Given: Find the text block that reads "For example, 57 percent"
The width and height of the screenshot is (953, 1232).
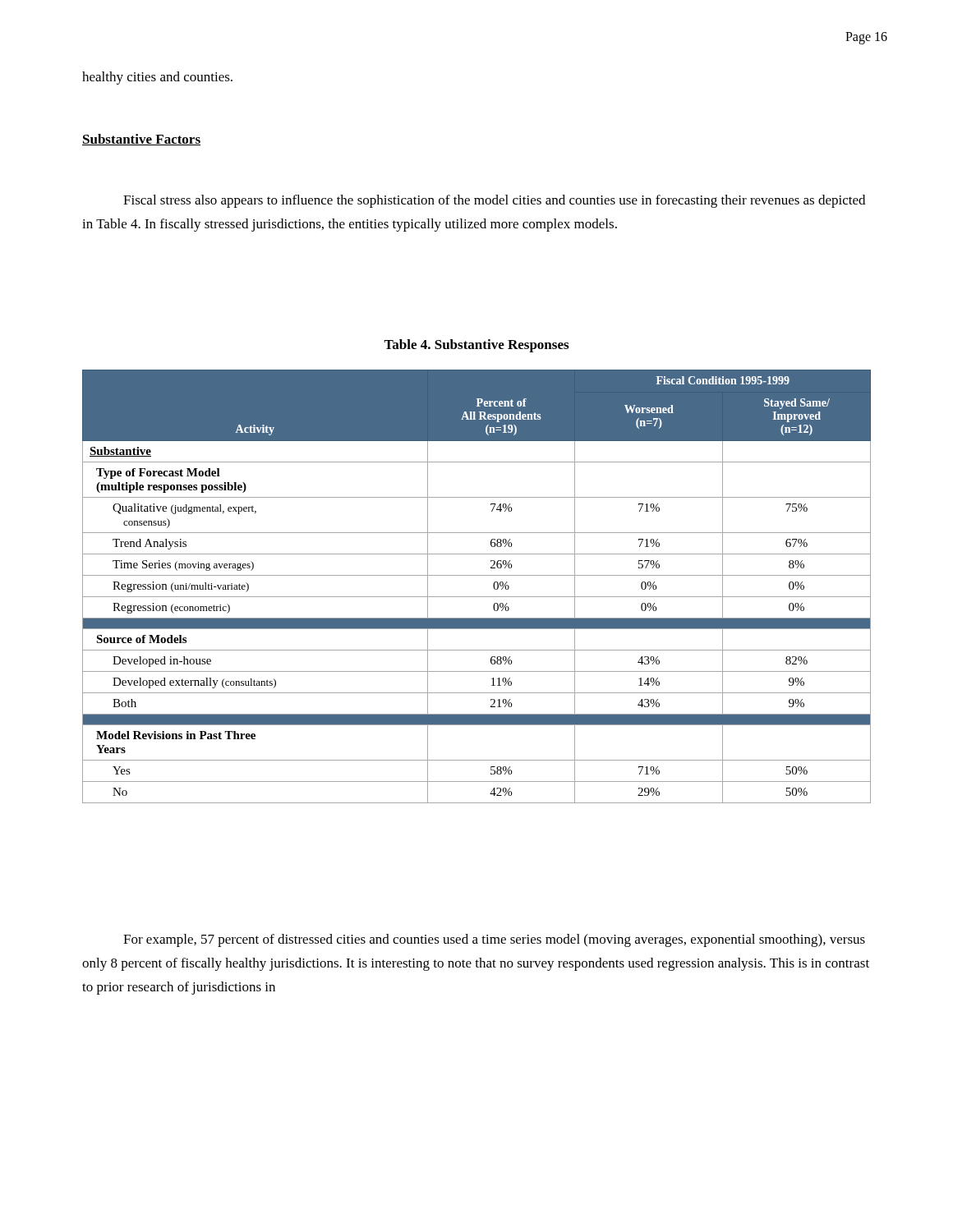Looking at the screenshot, I should click(x=476, y=963).
